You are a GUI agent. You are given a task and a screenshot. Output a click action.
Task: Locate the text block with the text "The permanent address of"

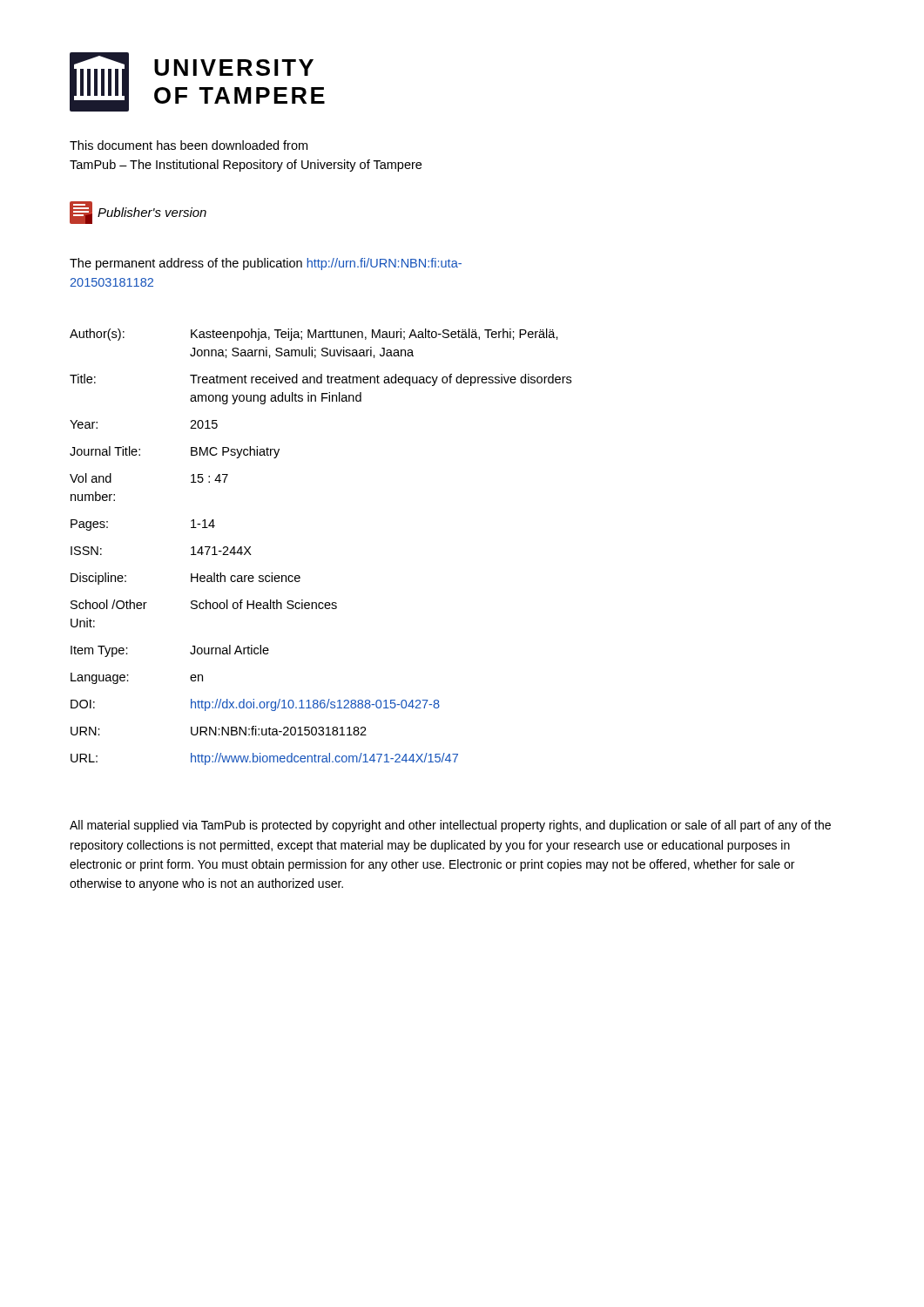[266, 273]
